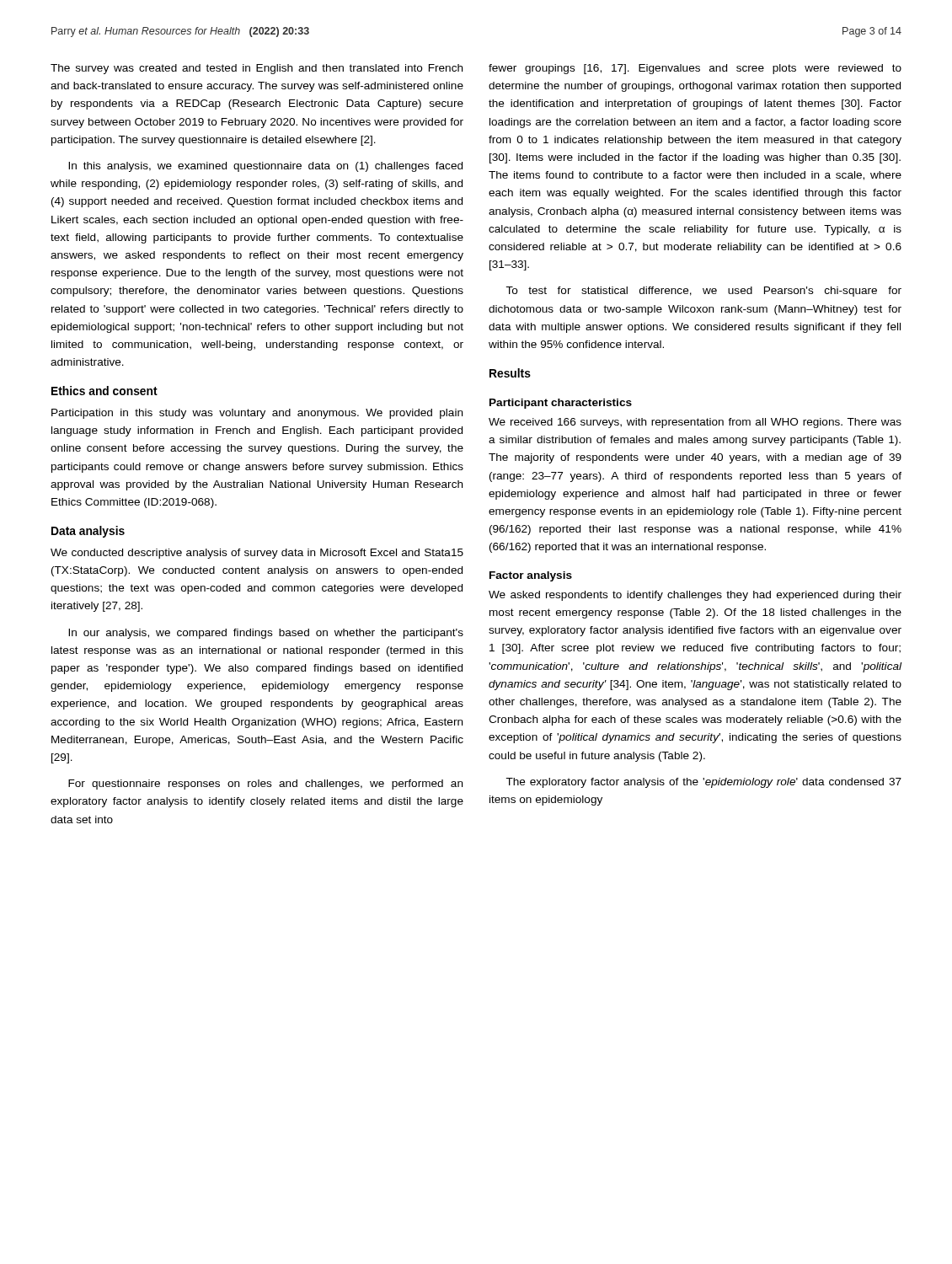Locate the block of text that opens with "Participation in this study was voluntary"
The width and height of the screenshot is (952, 1264).
(257, 457)
